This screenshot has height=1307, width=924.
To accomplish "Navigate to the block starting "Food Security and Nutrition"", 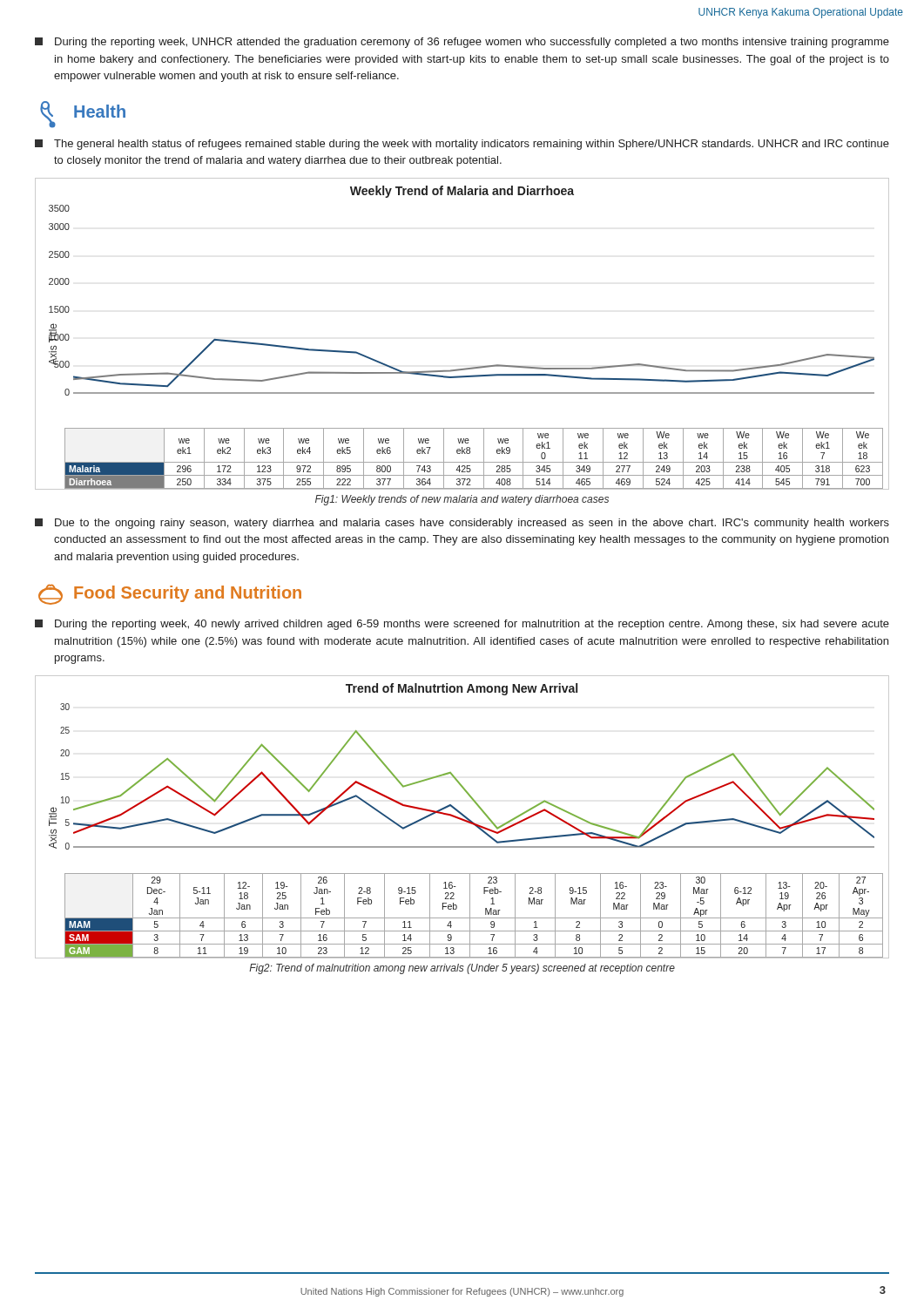I will (169, 592).
